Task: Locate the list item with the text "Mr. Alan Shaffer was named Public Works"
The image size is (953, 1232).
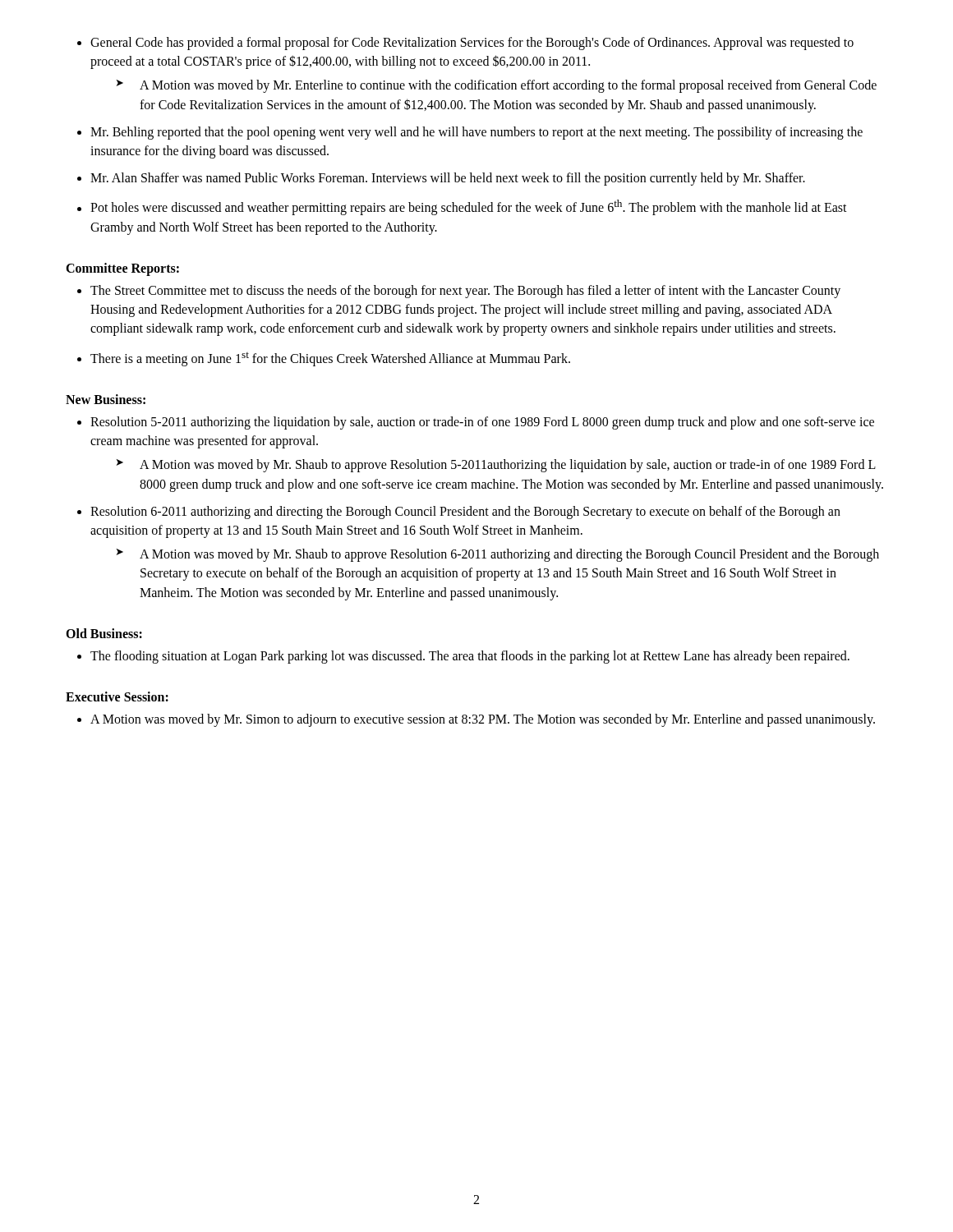Action: (489, 178)
